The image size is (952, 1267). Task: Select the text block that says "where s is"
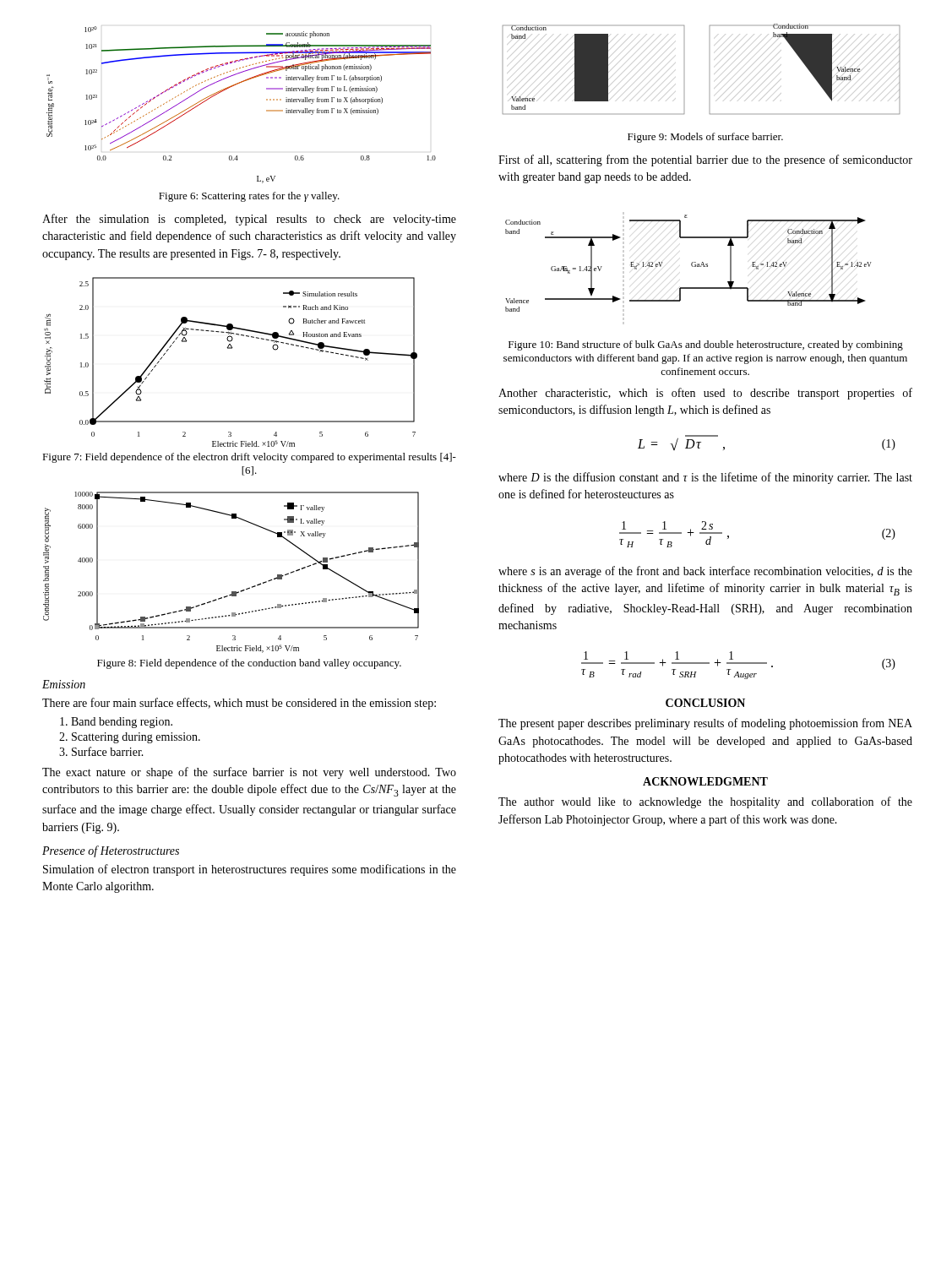(x=705, y=598)
